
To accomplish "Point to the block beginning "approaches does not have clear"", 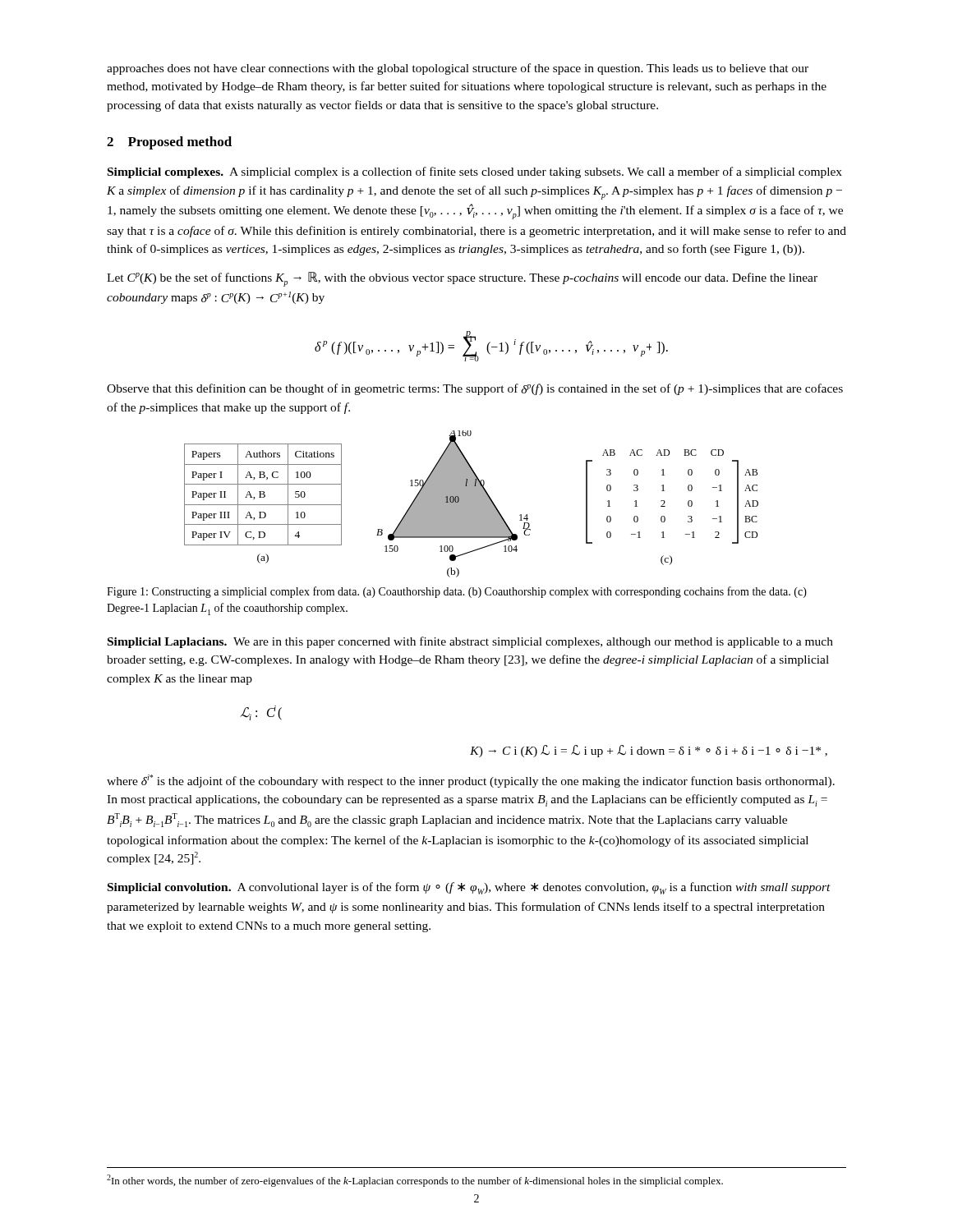I will pyautogui.click(x=467, y=86).
